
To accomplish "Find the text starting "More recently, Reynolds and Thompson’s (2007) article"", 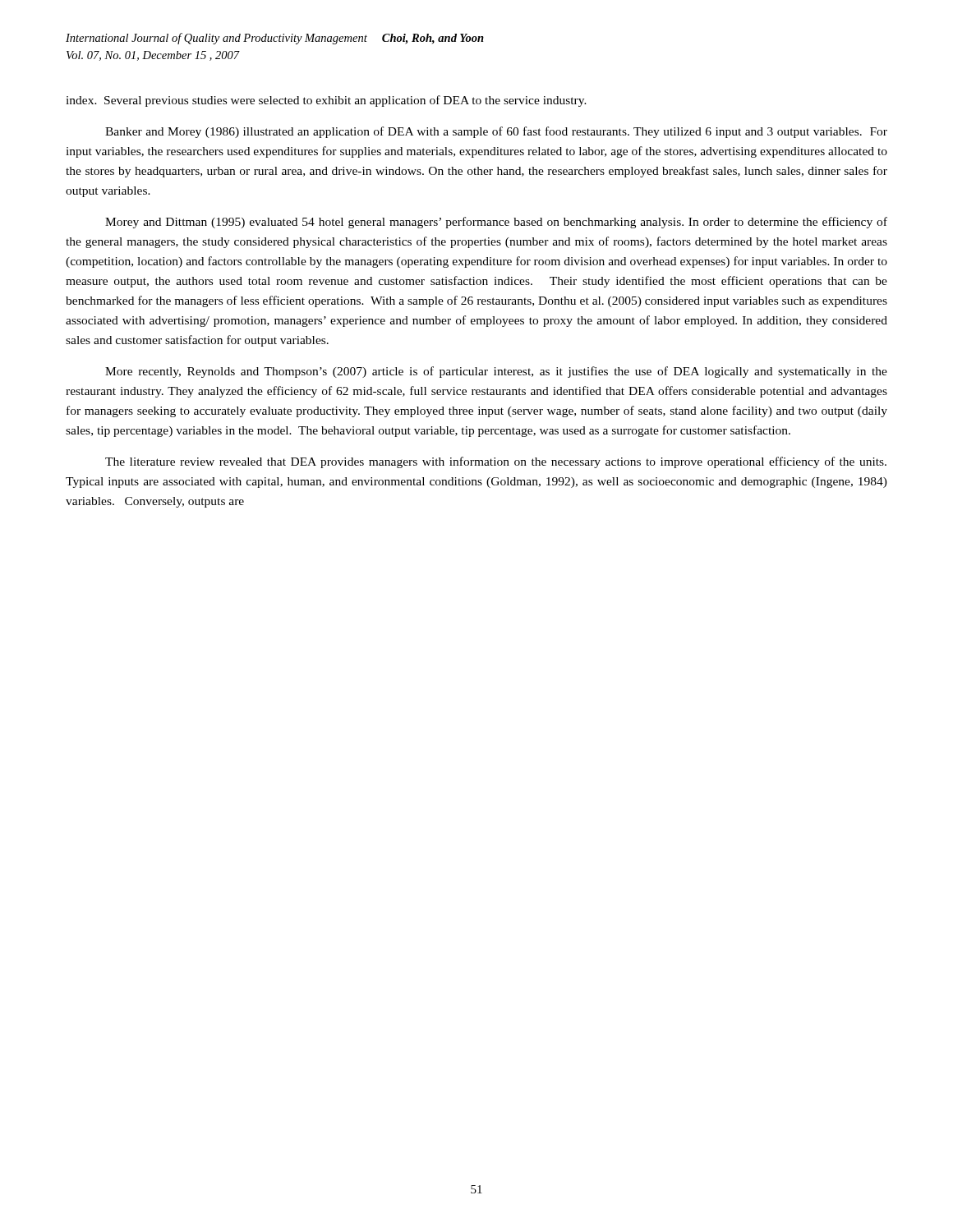I will (x=476, y=401).
